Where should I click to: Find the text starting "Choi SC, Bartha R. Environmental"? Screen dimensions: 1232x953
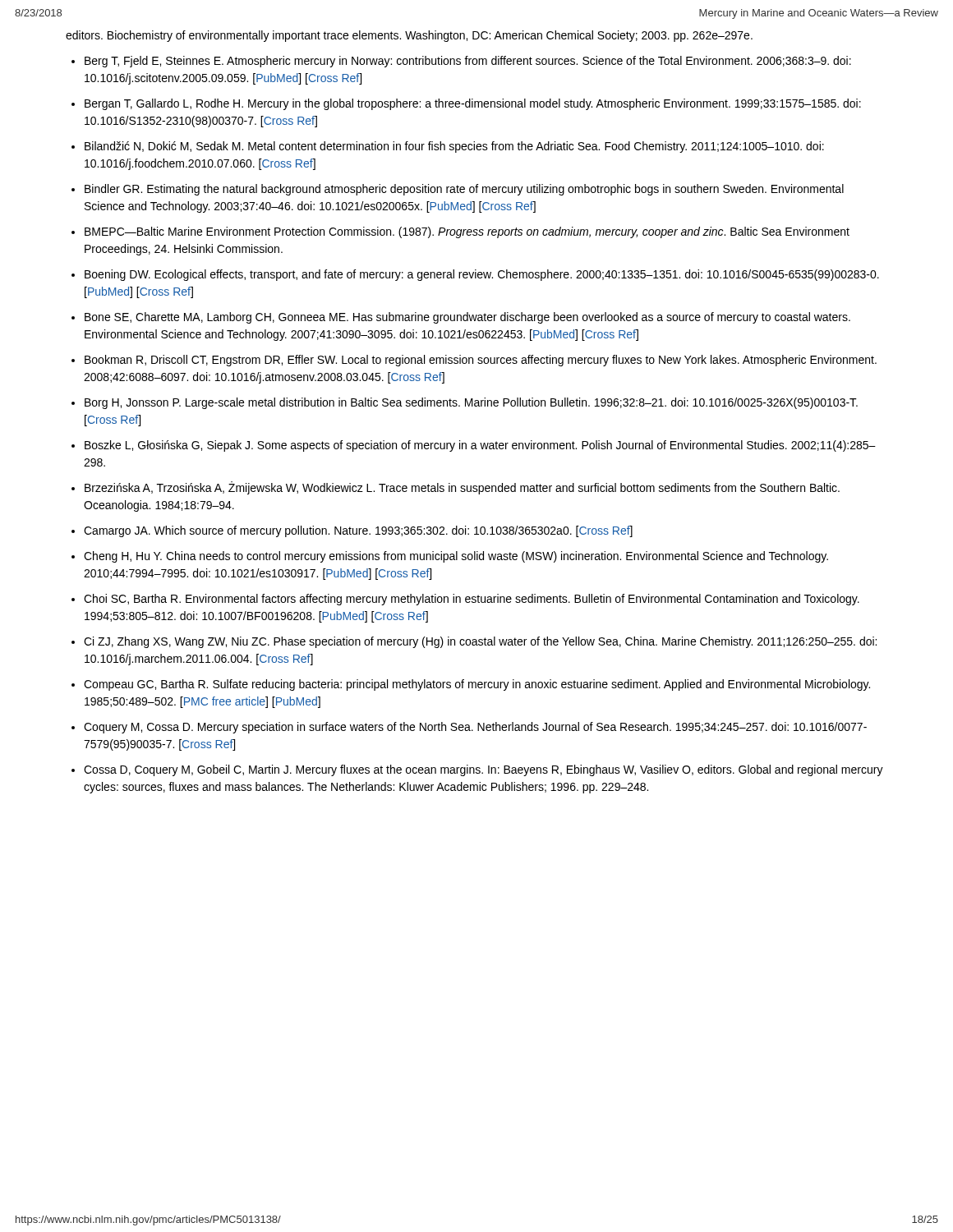pos(472,607)
